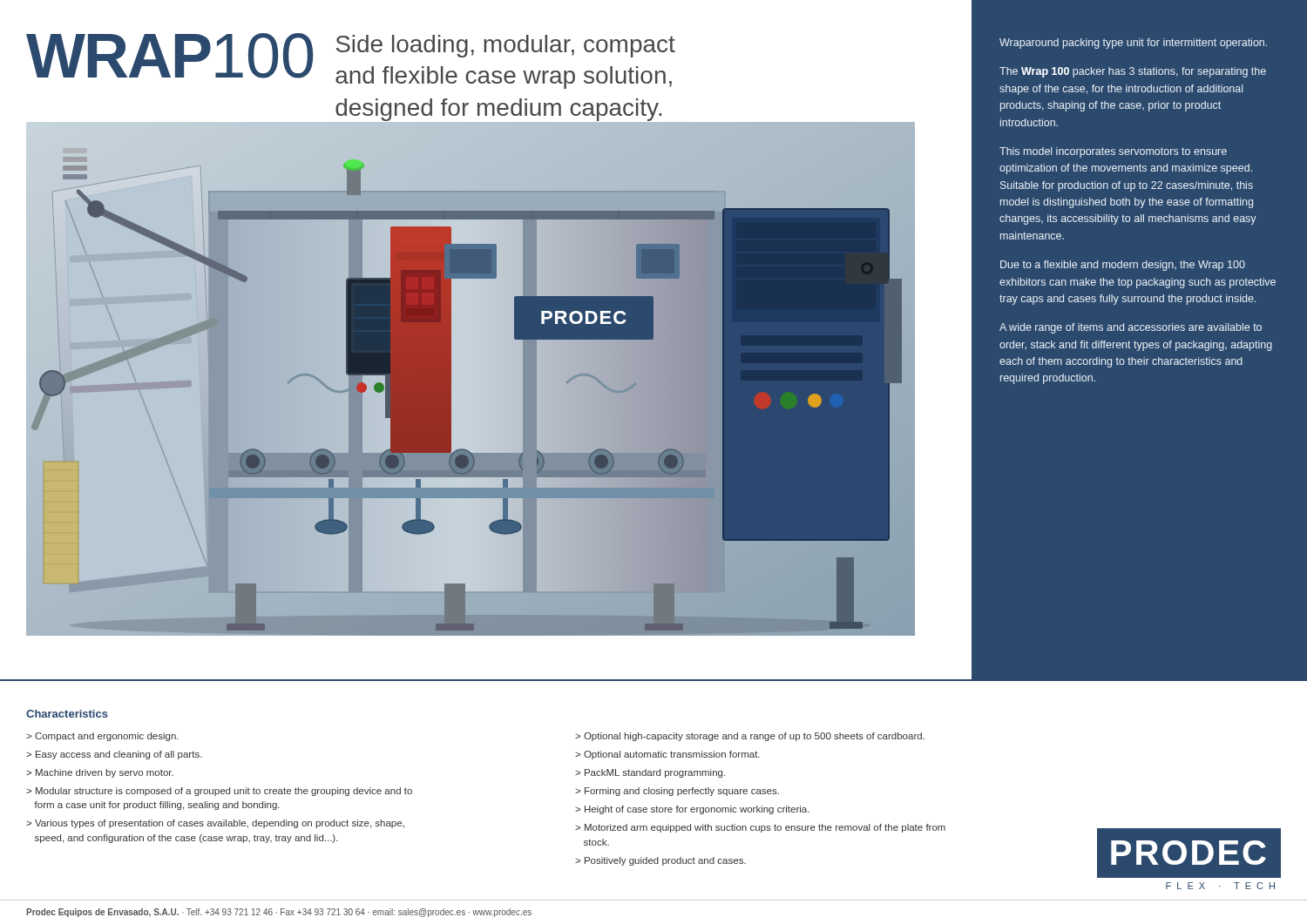The height and width of the screenshot is (924, 1307).
Task: Find the title on this page that starts "WRAP 100 Side loading, modular, compactand flexible"
Action: (x=351, y=74)
